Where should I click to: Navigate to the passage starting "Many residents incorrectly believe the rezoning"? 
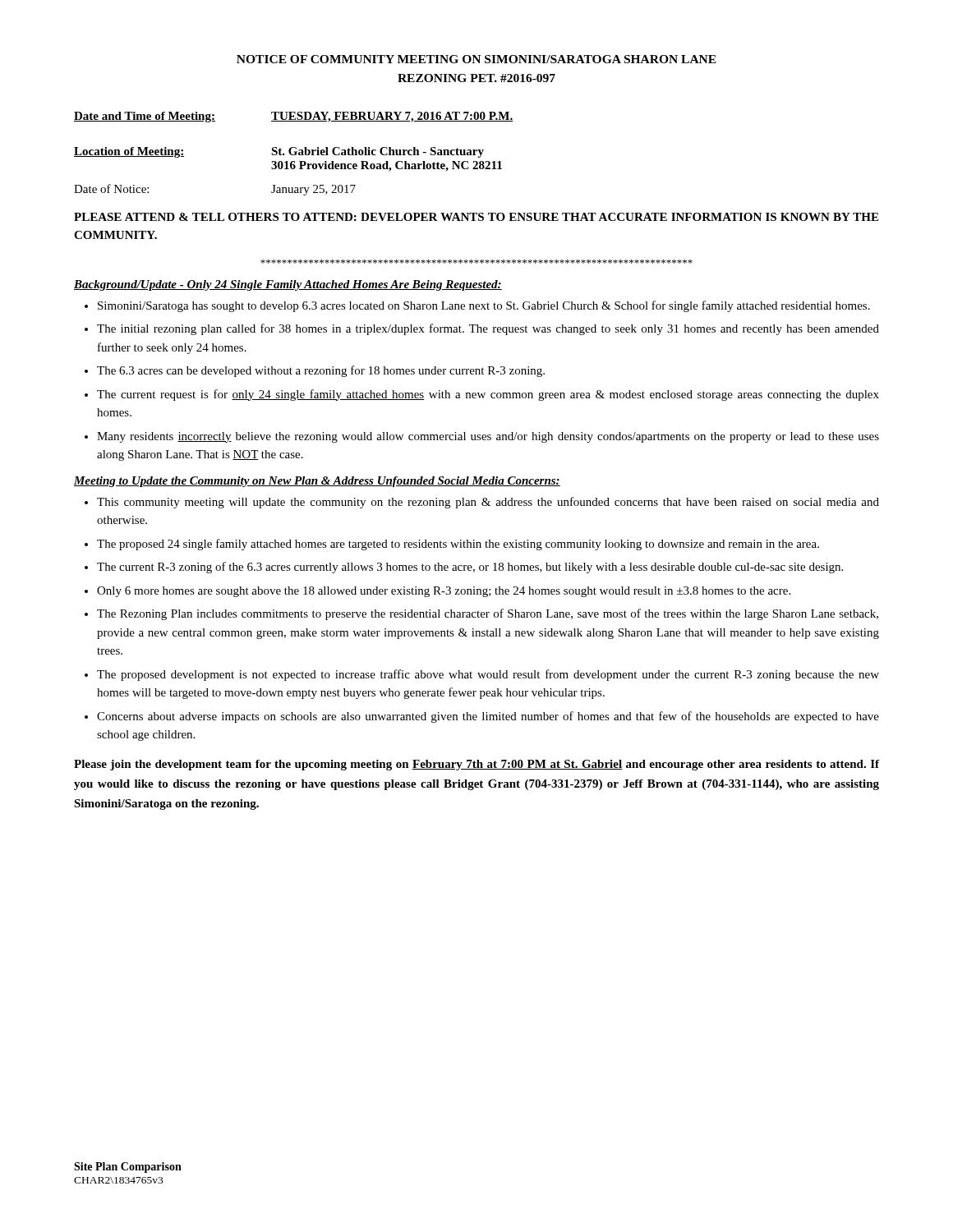[488, 445]
